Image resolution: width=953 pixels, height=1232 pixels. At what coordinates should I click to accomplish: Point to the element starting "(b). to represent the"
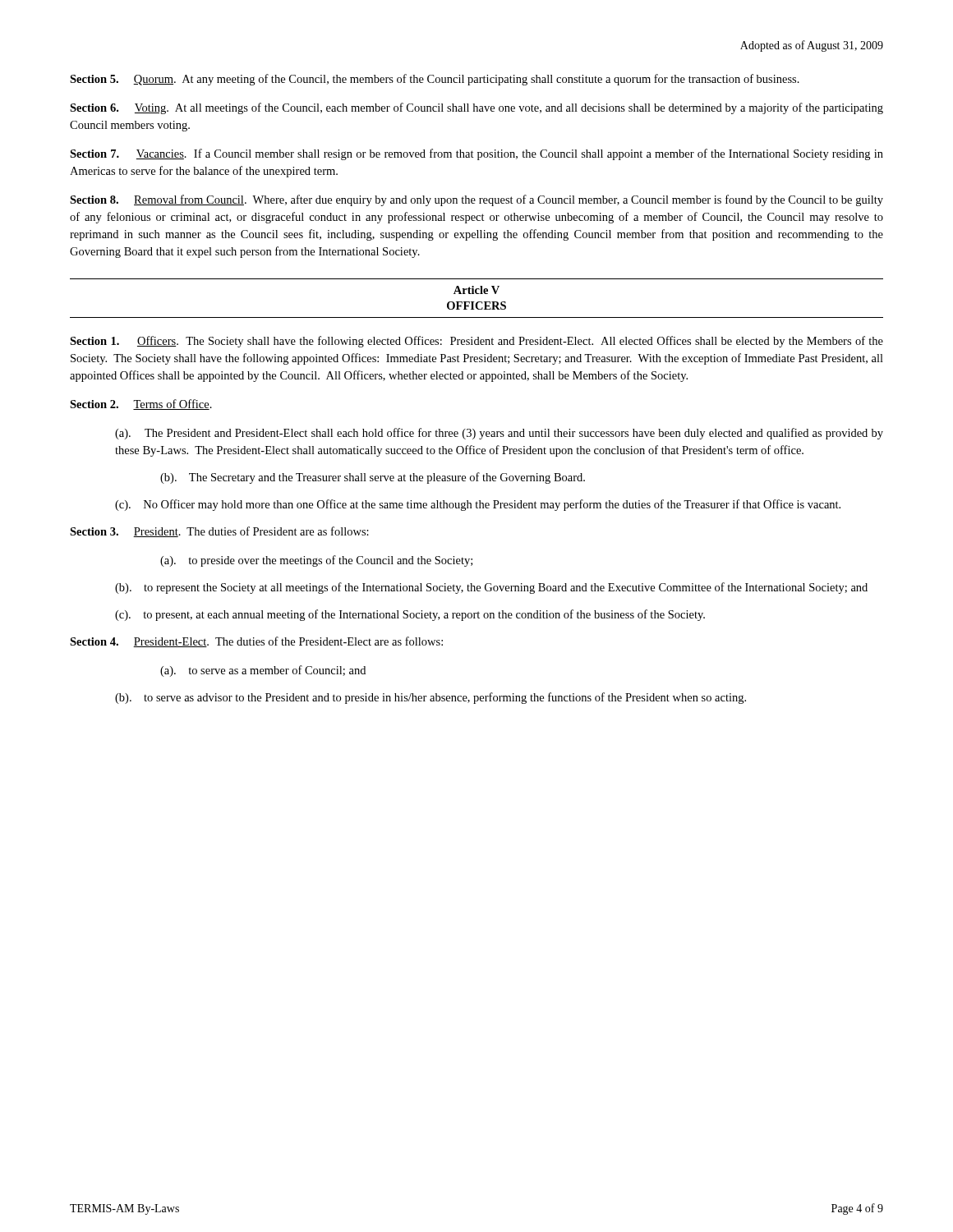coord(491,587)
